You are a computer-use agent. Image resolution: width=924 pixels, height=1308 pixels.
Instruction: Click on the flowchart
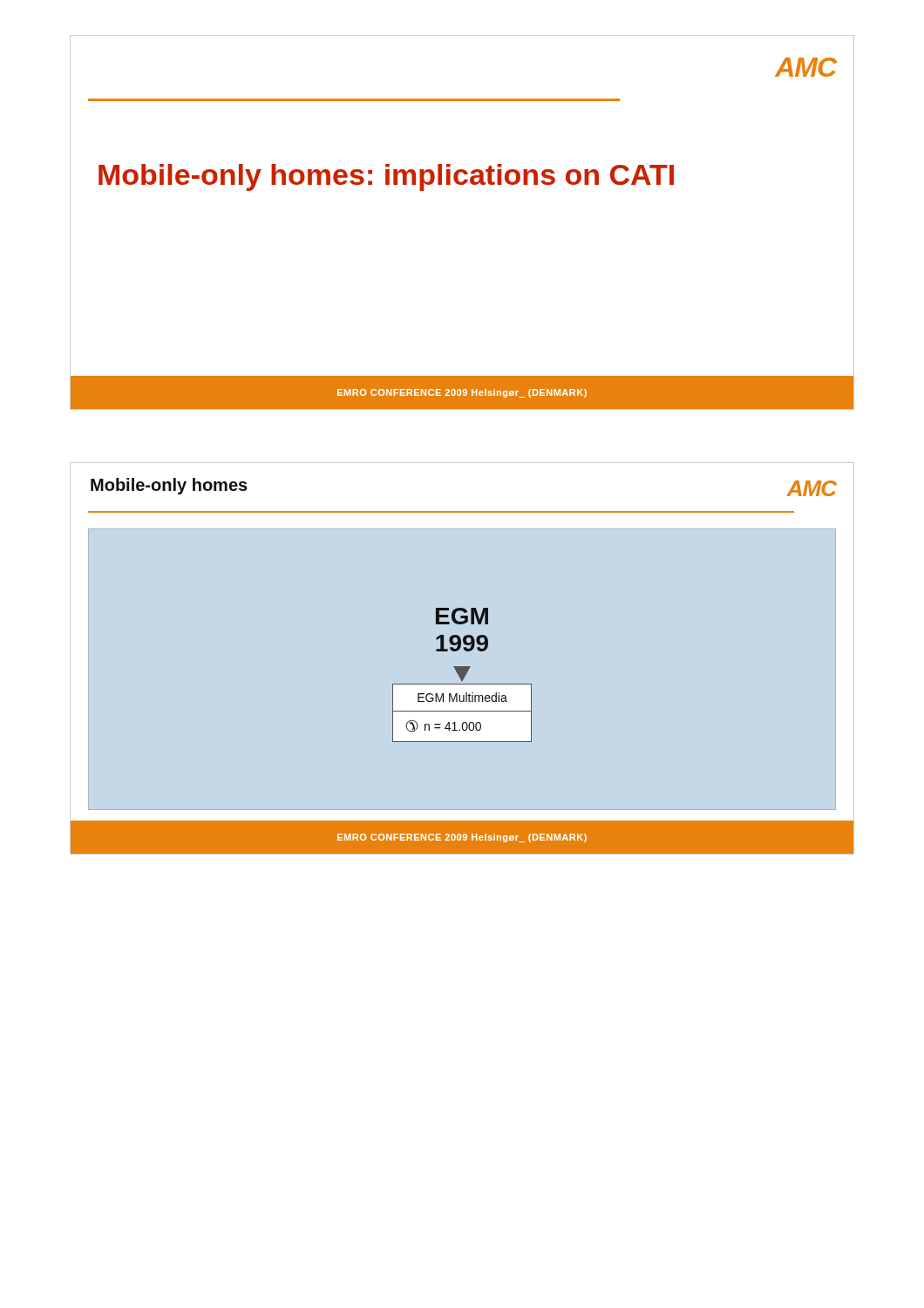(x=462, y=658)
